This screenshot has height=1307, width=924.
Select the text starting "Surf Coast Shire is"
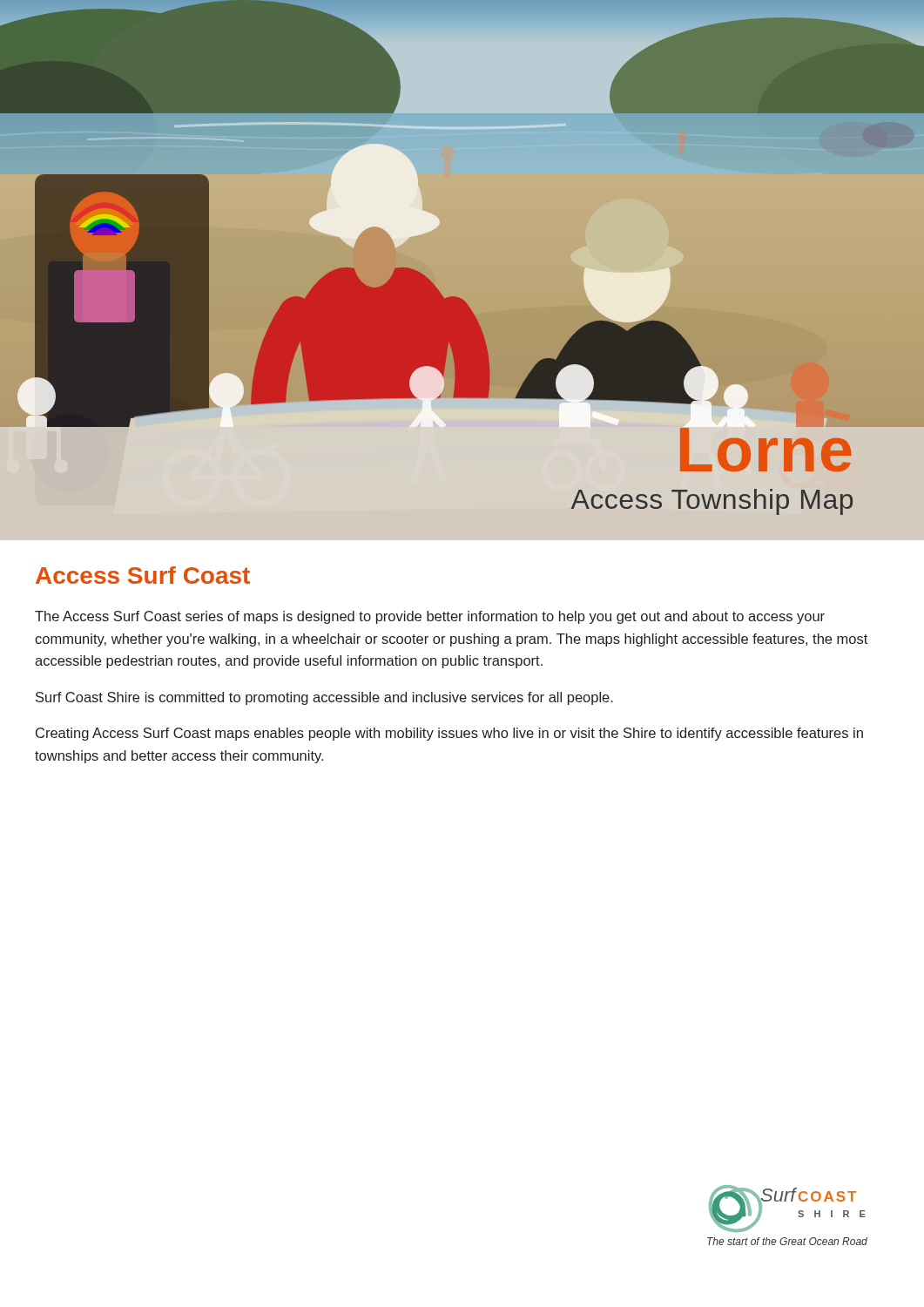tap(324, 697)
